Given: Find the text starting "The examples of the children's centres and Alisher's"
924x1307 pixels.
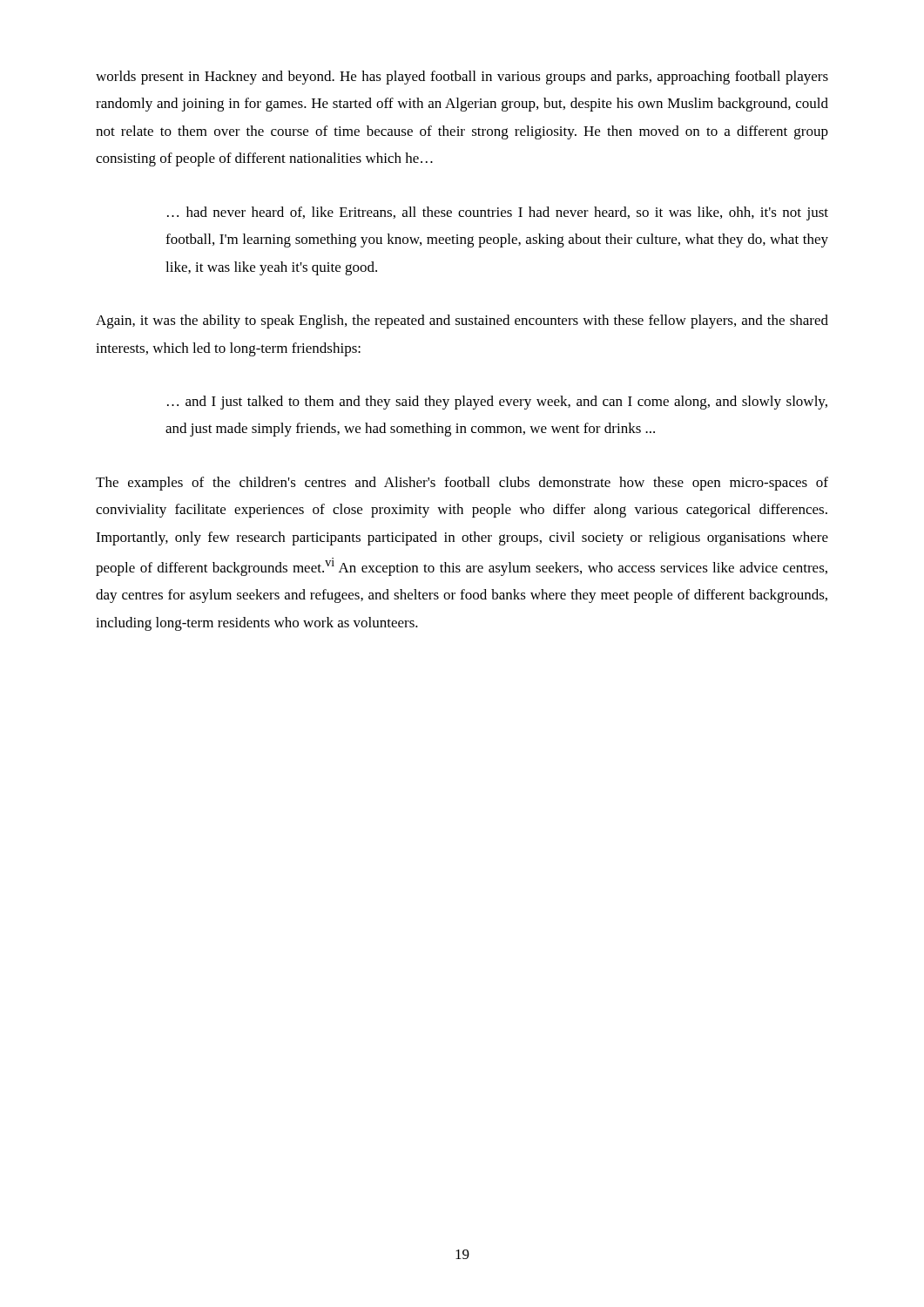Looking at the screenshot, I should pos(462,552).
